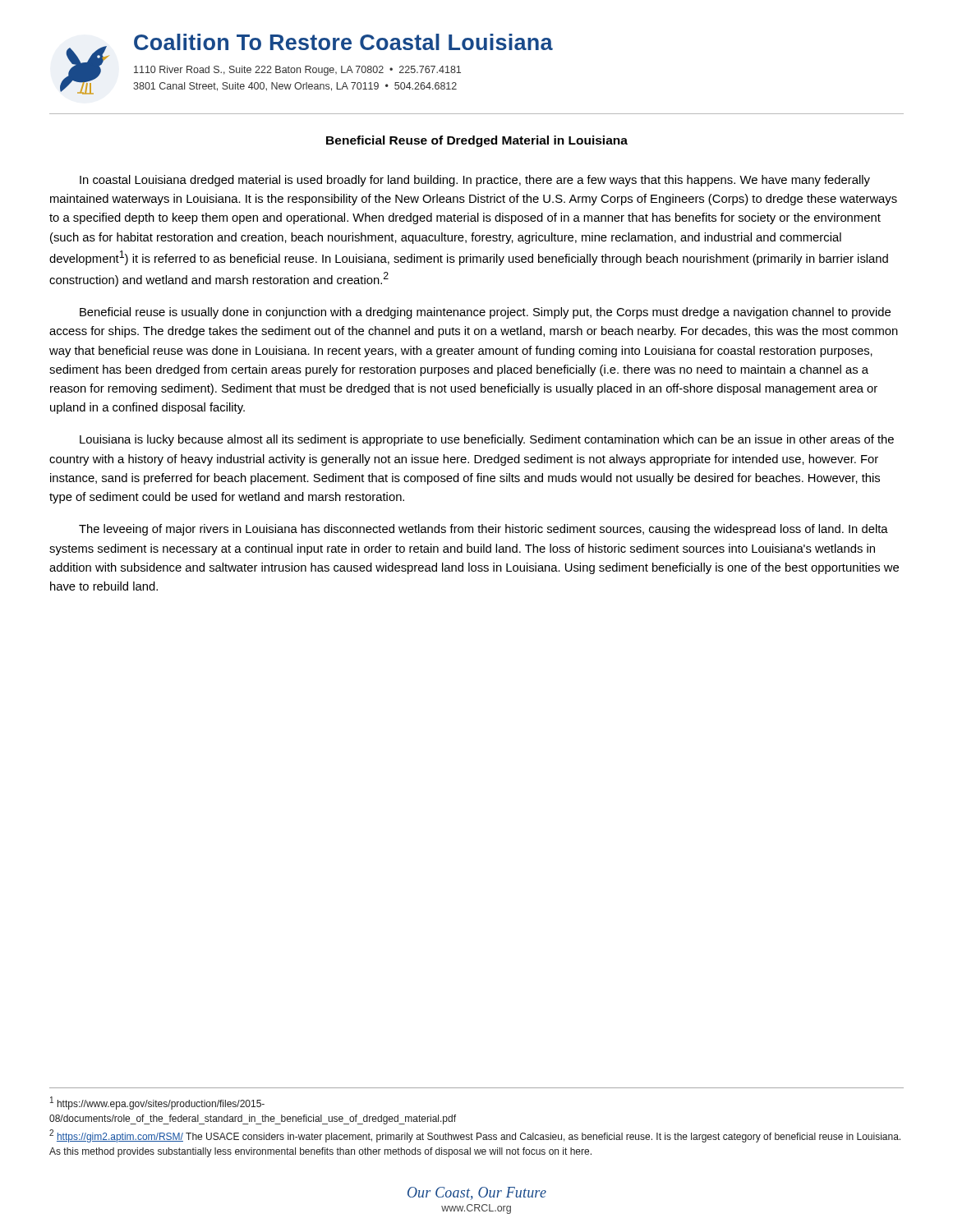The image size is (953, 1232).
Task: Locate the text block starting "1 https://www.epa.gov/sites/production/files/2015- 08/documents/role_of_the_federal_standard_in_the_beneficial_use_of_dredged_material.pdf 2 https://gim2.aptim.com/RSM/"
Action: pyautogui.click(x=475, y=1126)
